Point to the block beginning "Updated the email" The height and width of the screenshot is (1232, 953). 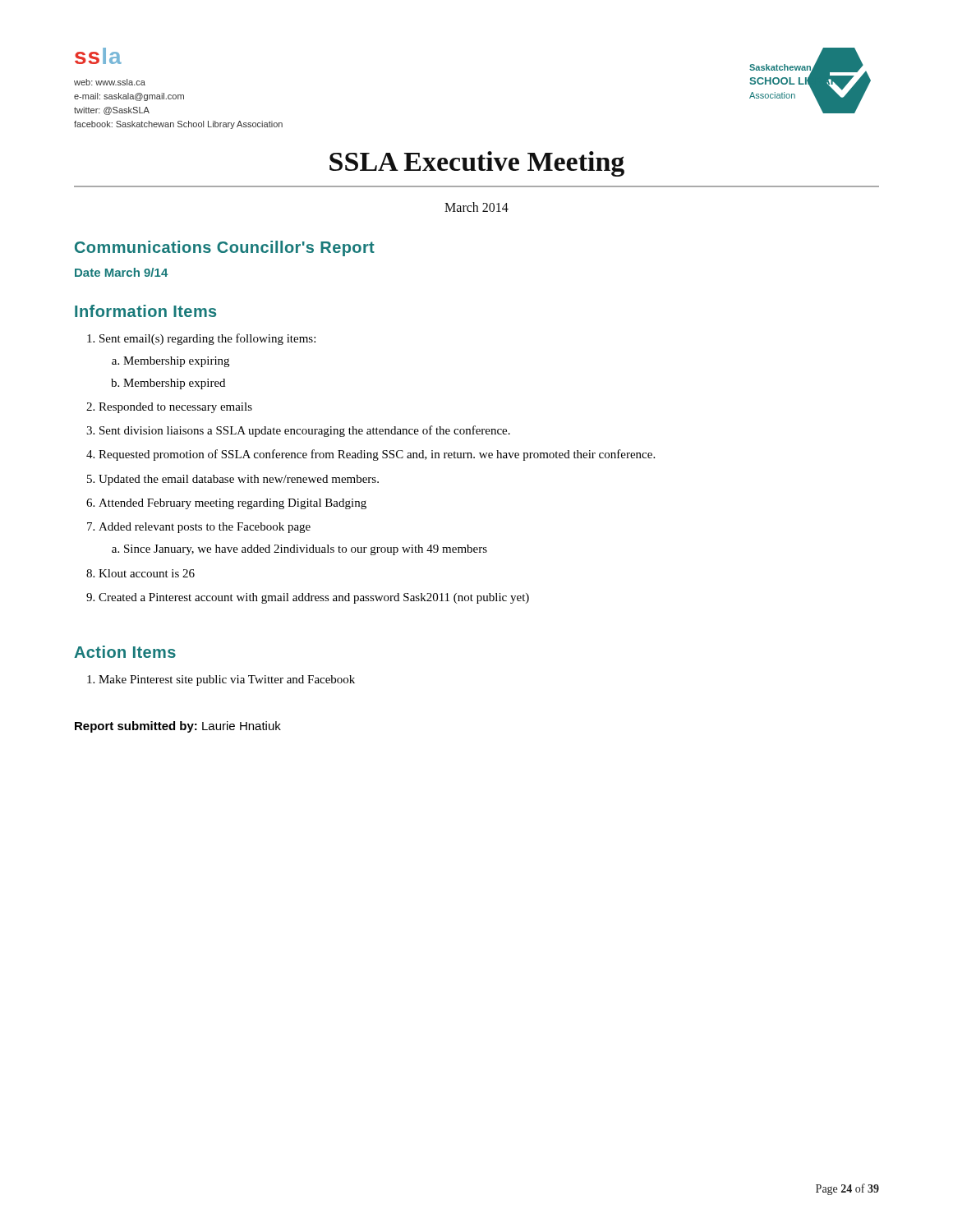click(239, 479)
